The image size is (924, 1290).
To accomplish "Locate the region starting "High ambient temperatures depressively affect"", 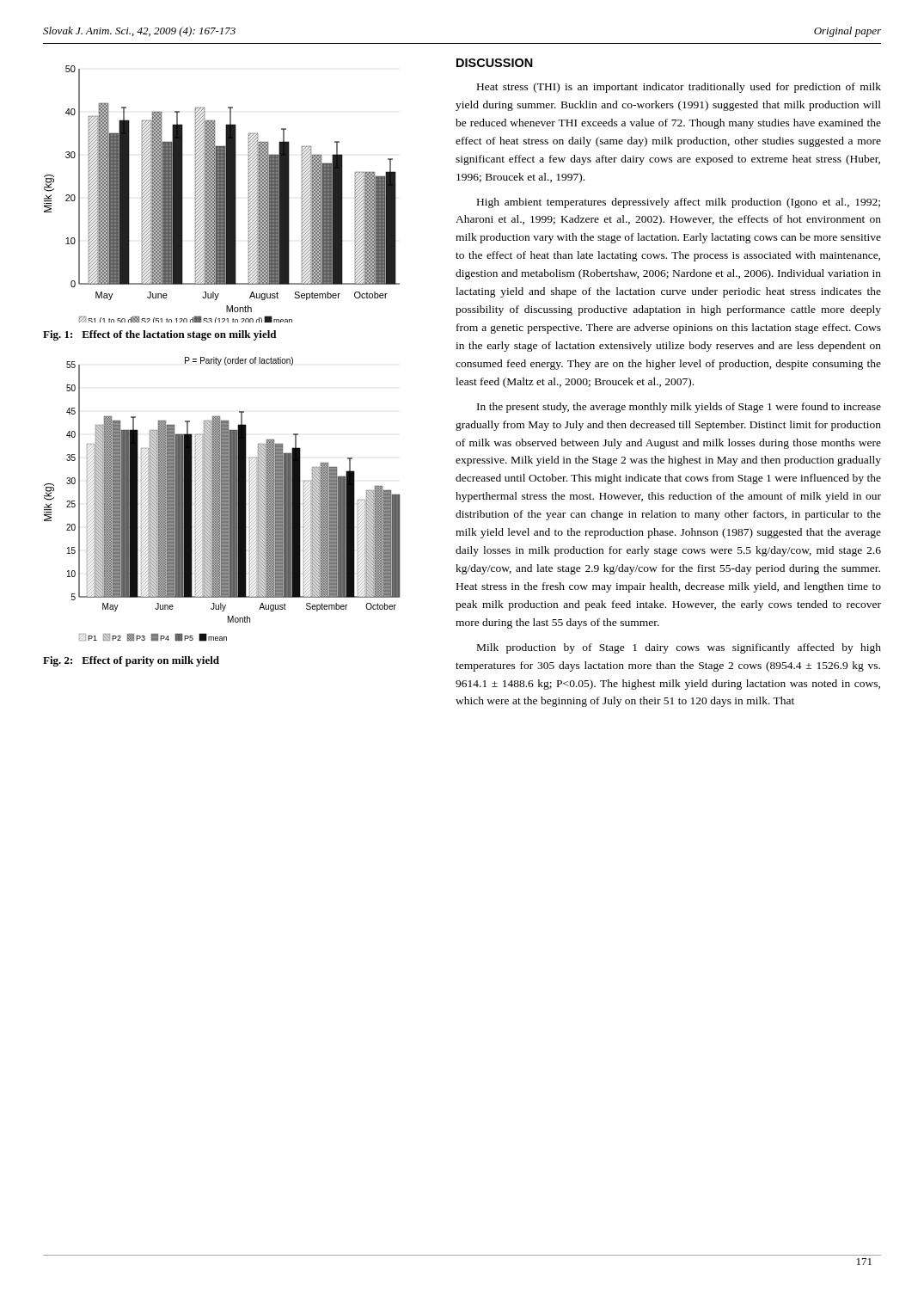I will tap(668, 291).
